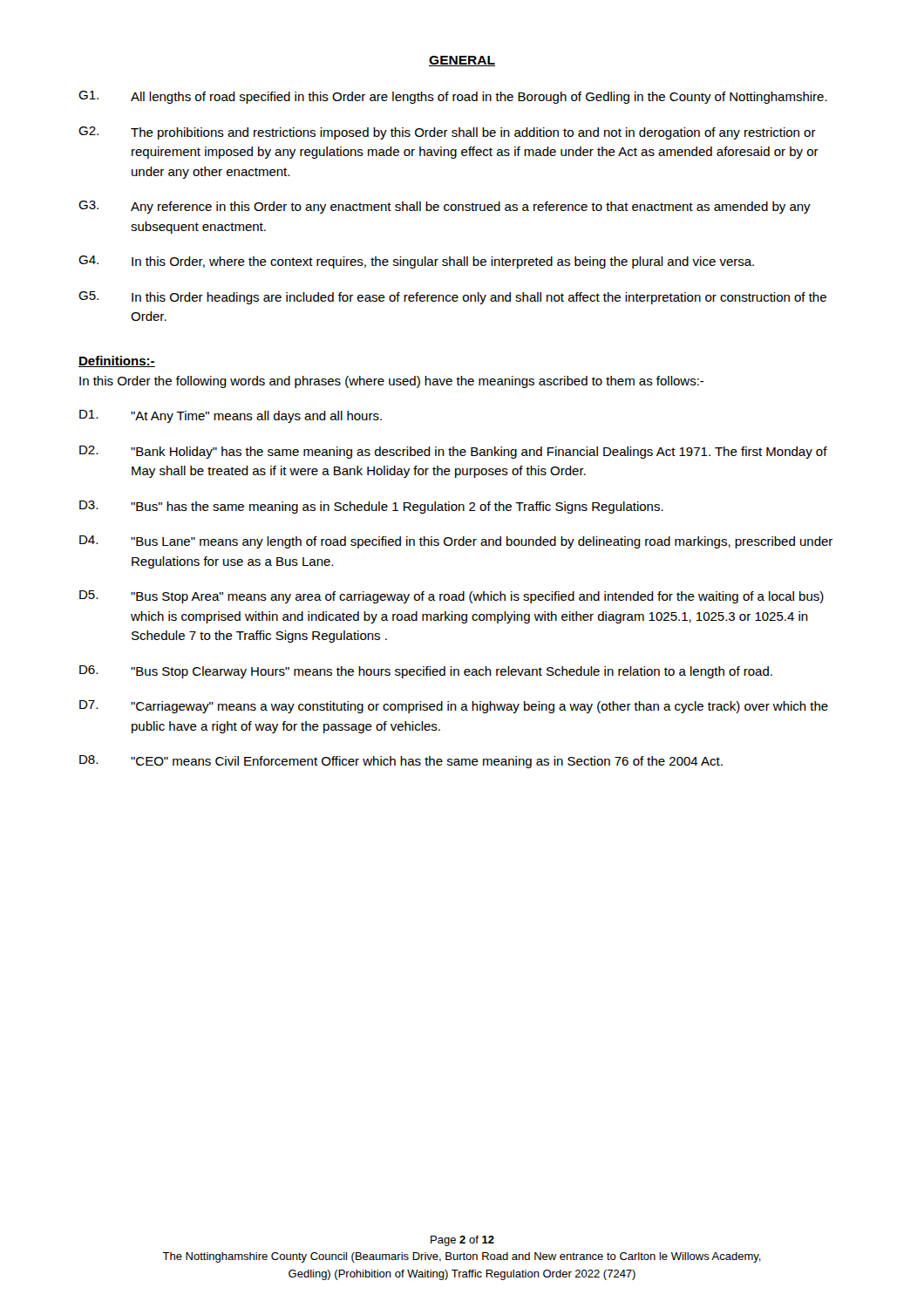Find the text starting "D8. "CEO" means Civil Enforcement Officer"

point(401,762)
